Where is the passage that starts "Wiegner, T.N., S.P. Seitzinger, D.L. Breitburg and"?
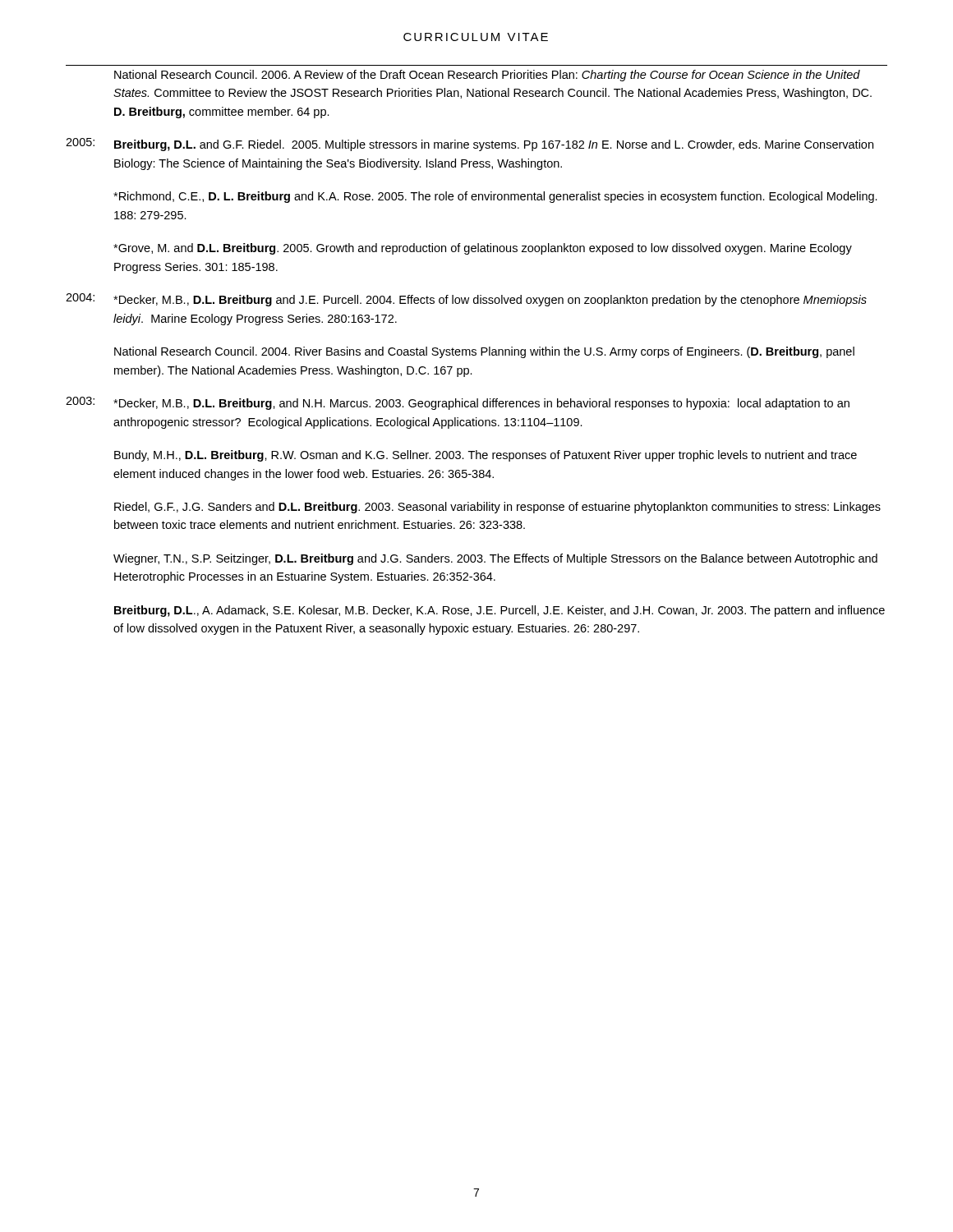The image size is (953, 1232). pyautogui.click(x=496, y=568)
